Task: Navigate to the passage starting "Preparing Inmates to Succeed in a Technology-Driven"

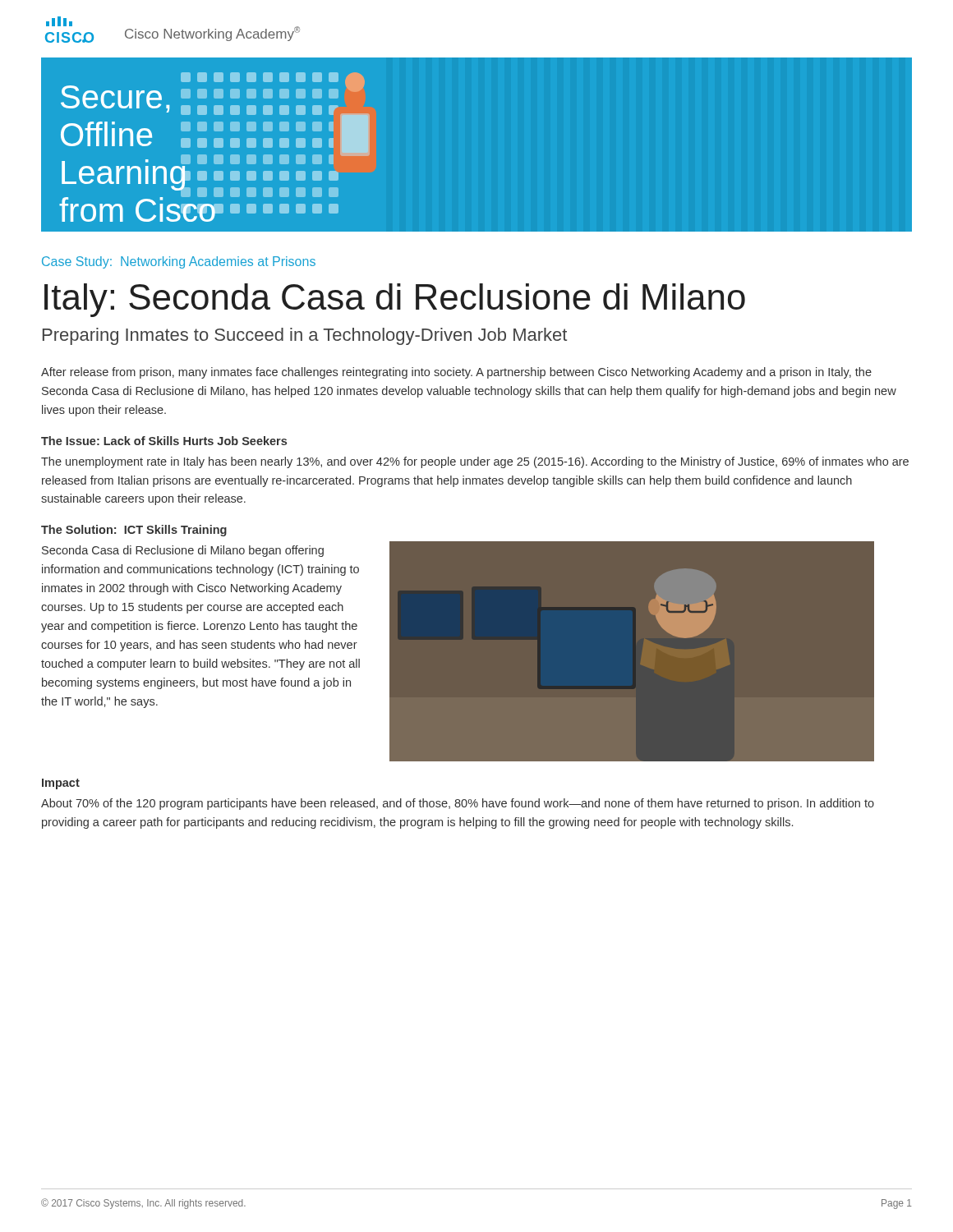Action: tap(304, 335)
